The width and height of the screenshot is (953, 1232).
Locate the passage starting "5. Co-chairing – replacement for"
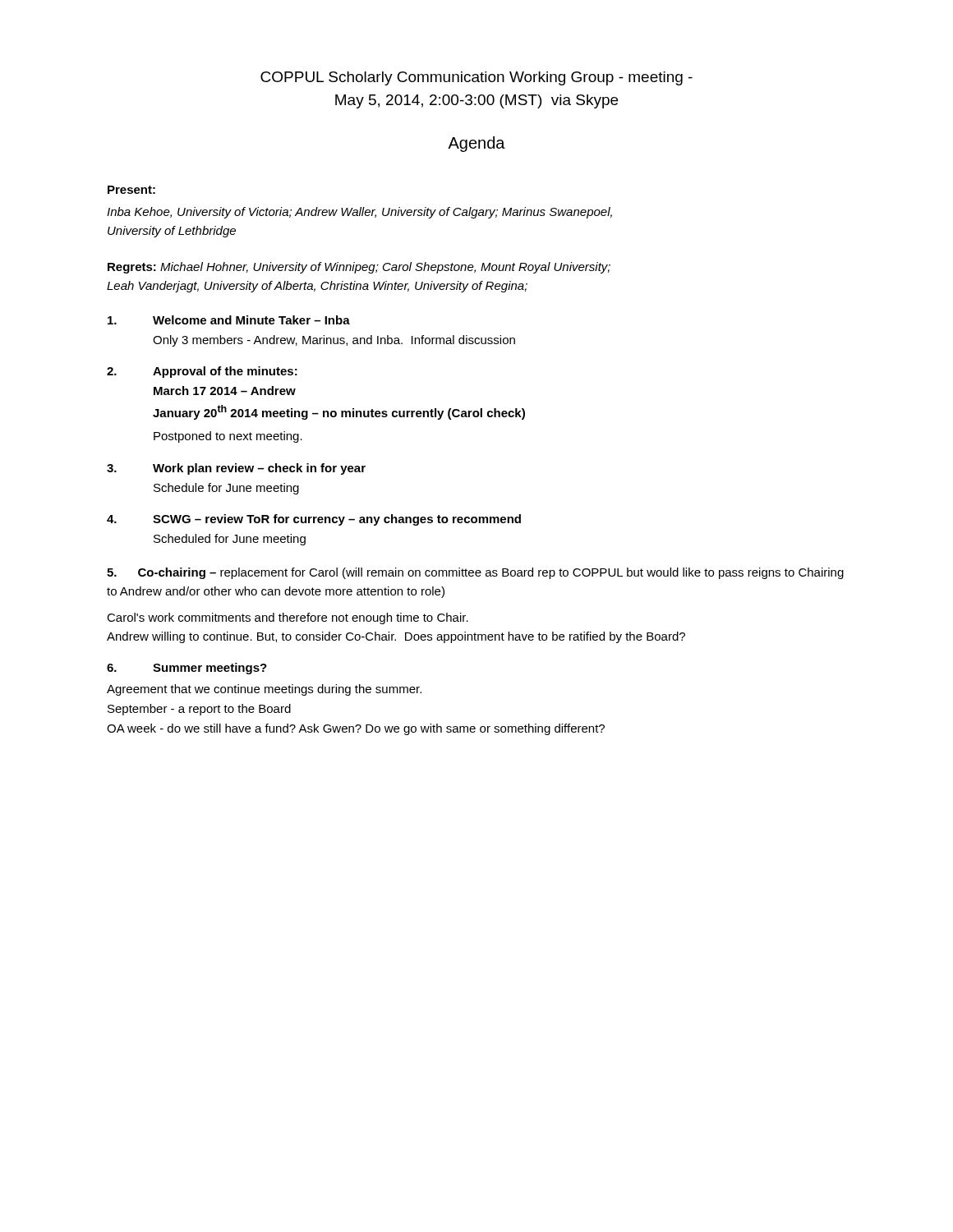(475, 582)
